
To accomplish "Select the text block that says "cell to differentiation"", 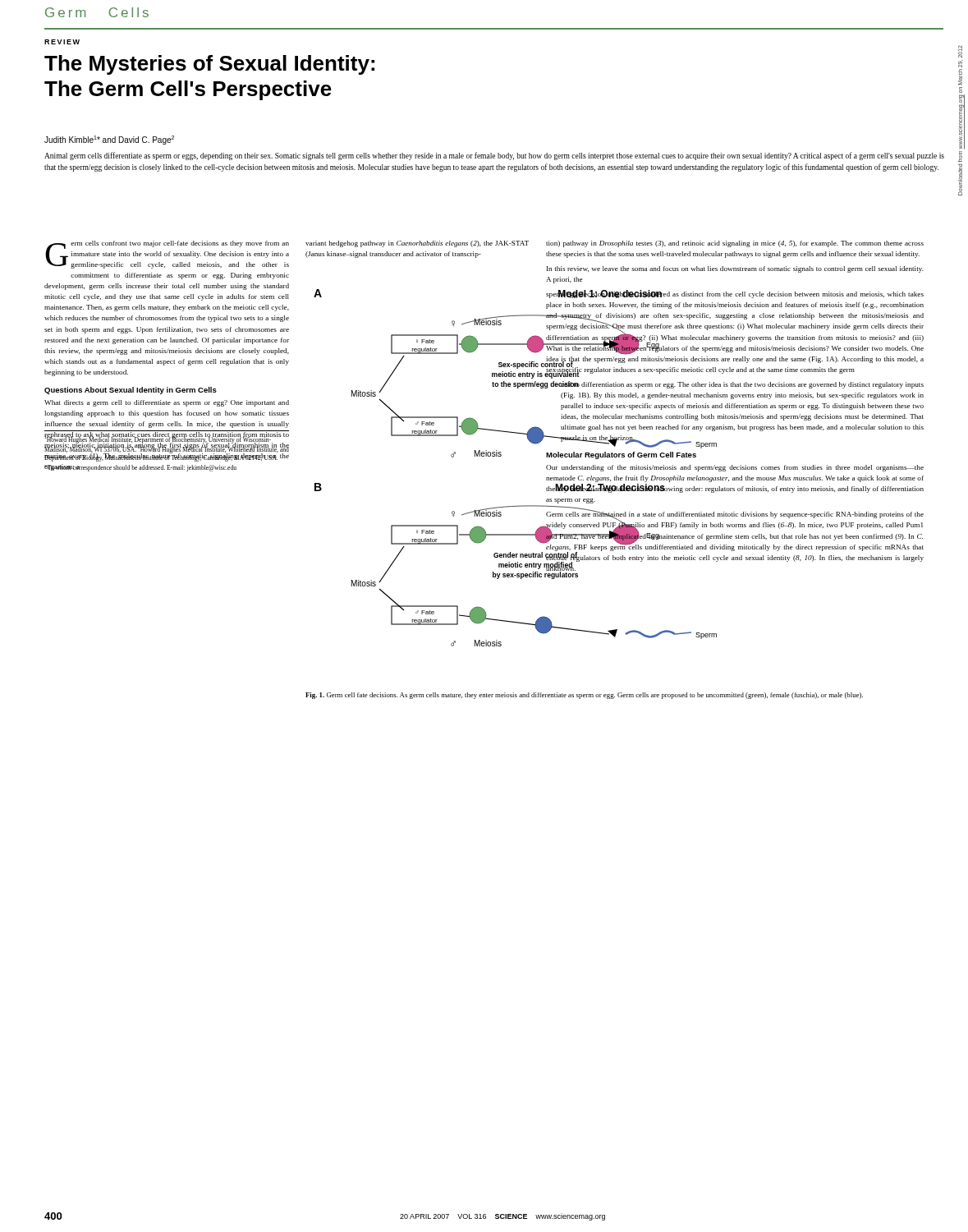I will [x=742, y=411].
